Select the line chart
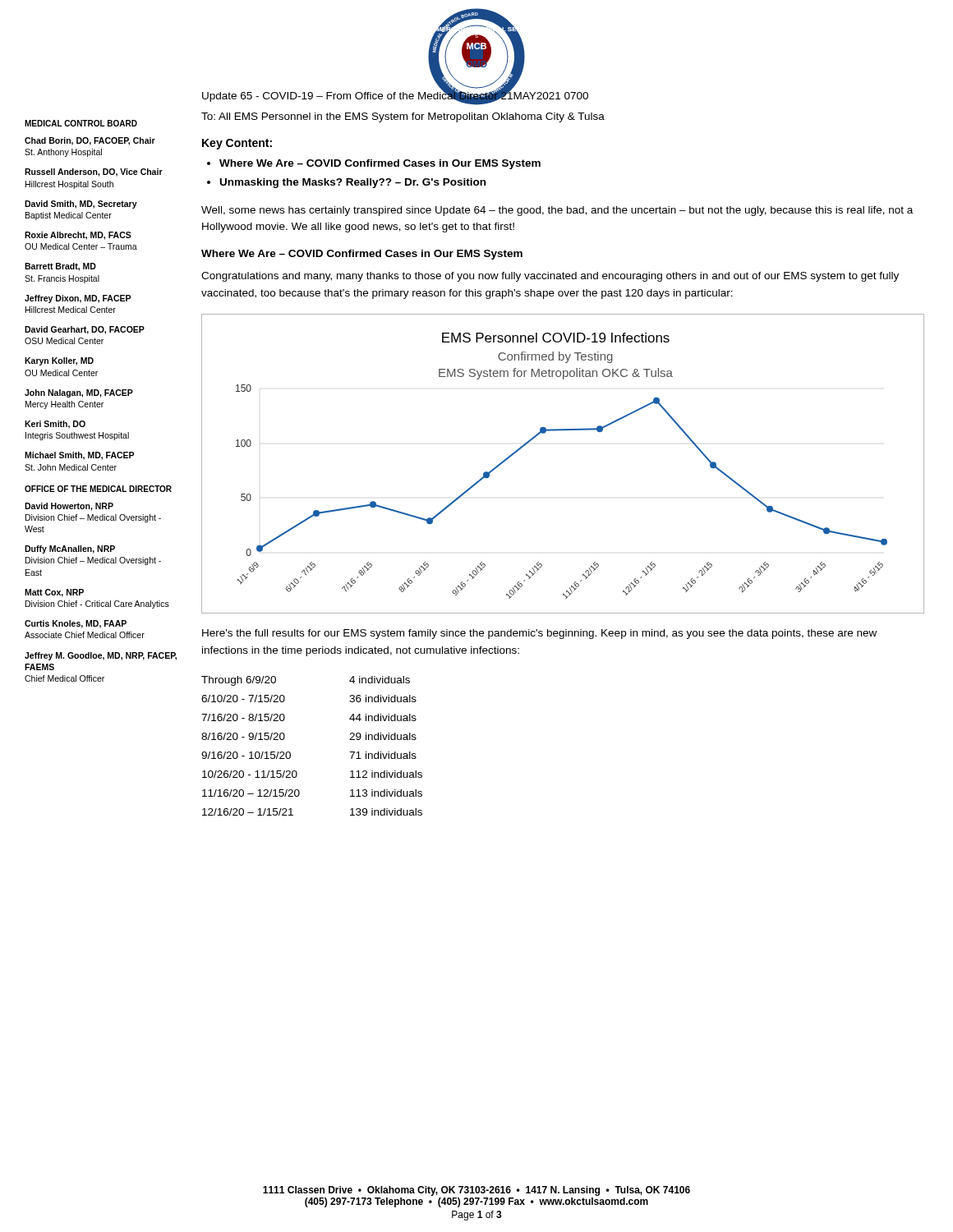 coord(563,464)
